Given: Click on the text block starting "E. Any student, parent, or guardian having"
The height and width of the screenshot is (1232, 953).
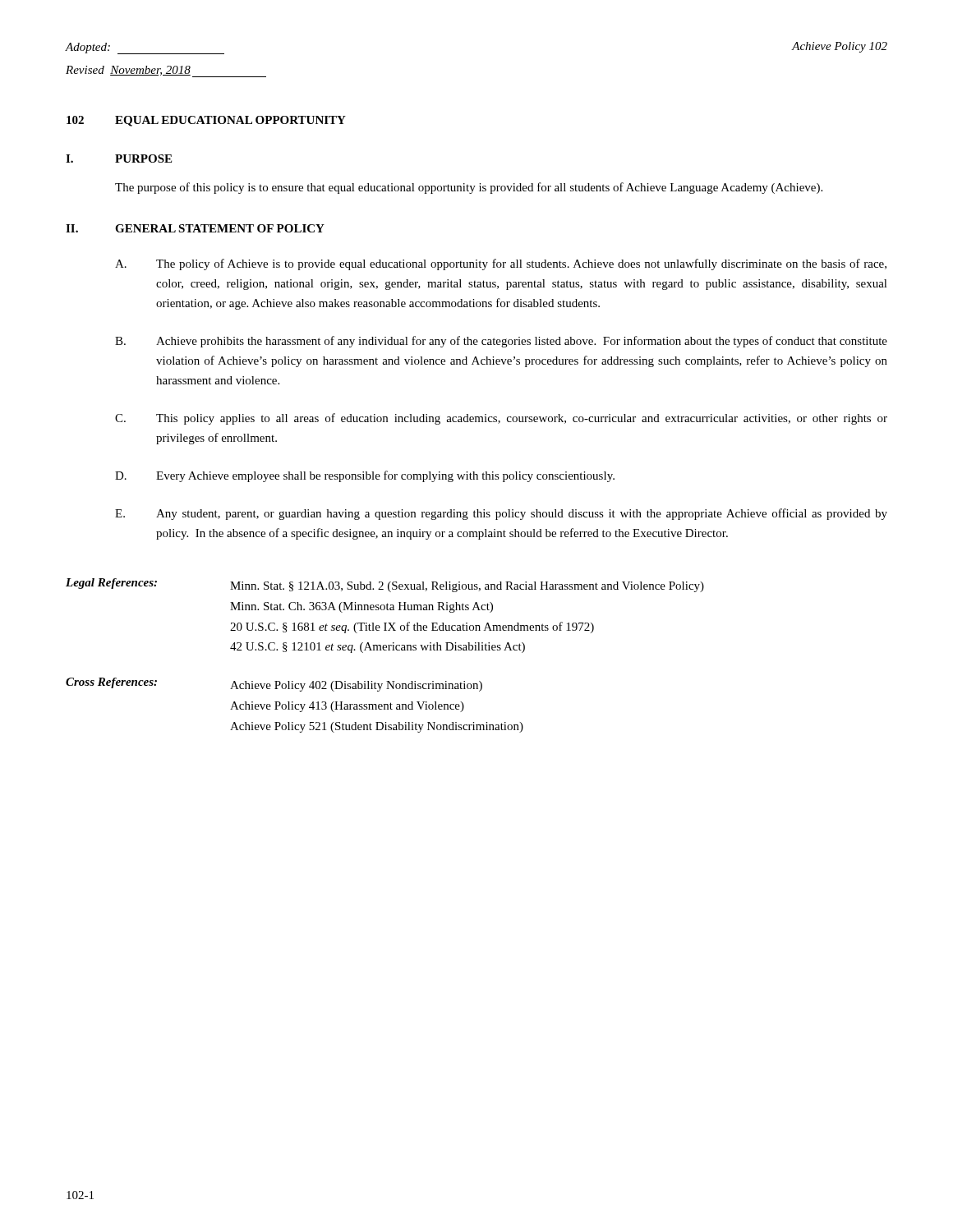Looking at the screenshot, I should (x=501, y=523).
